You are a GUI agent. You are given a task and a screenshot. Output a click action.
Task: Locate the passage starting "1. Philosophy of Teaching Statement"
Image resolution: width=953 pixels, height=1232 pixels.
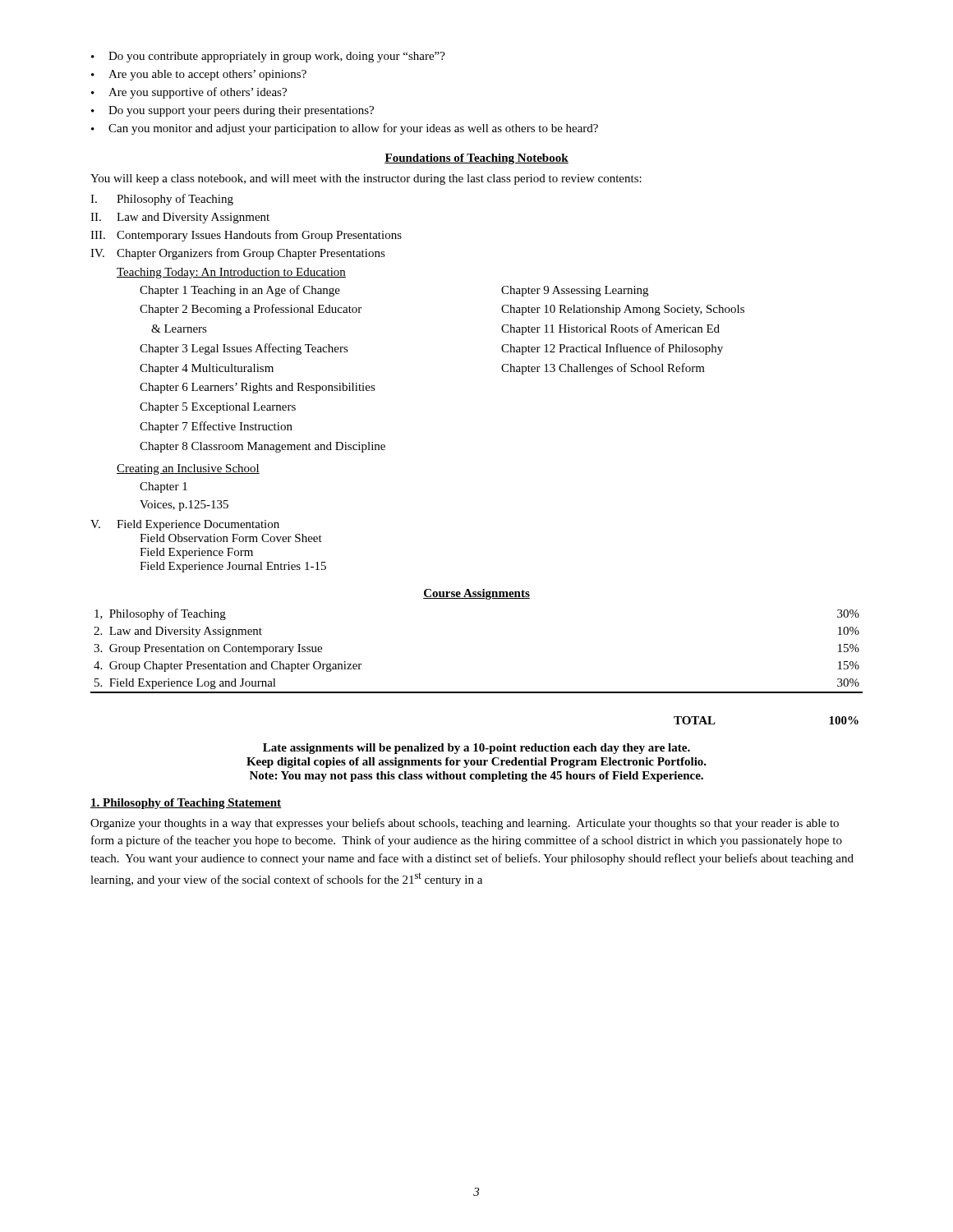[186, 802]
